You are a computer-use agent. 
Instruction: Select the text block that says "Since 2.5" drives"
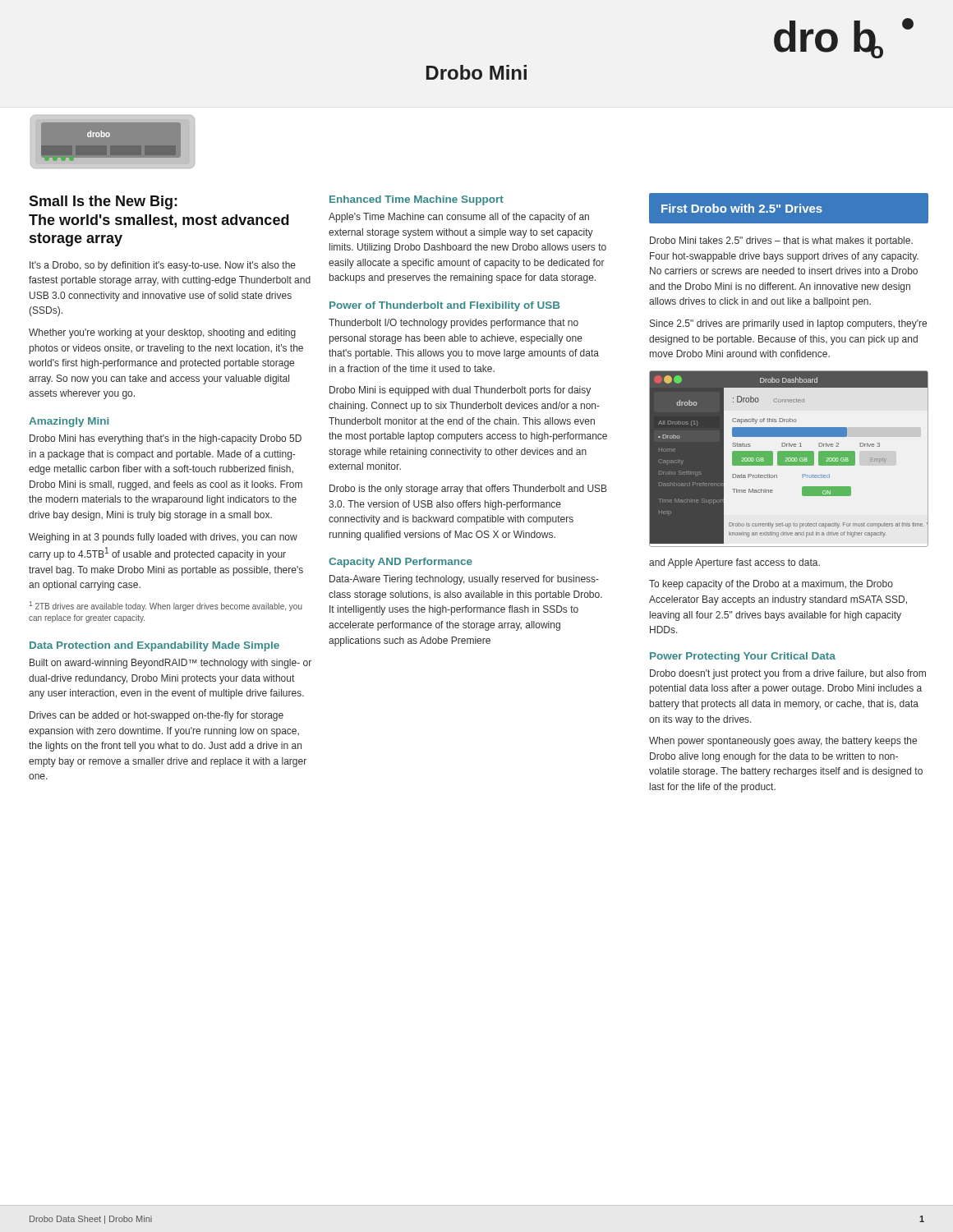coord(788,339)
